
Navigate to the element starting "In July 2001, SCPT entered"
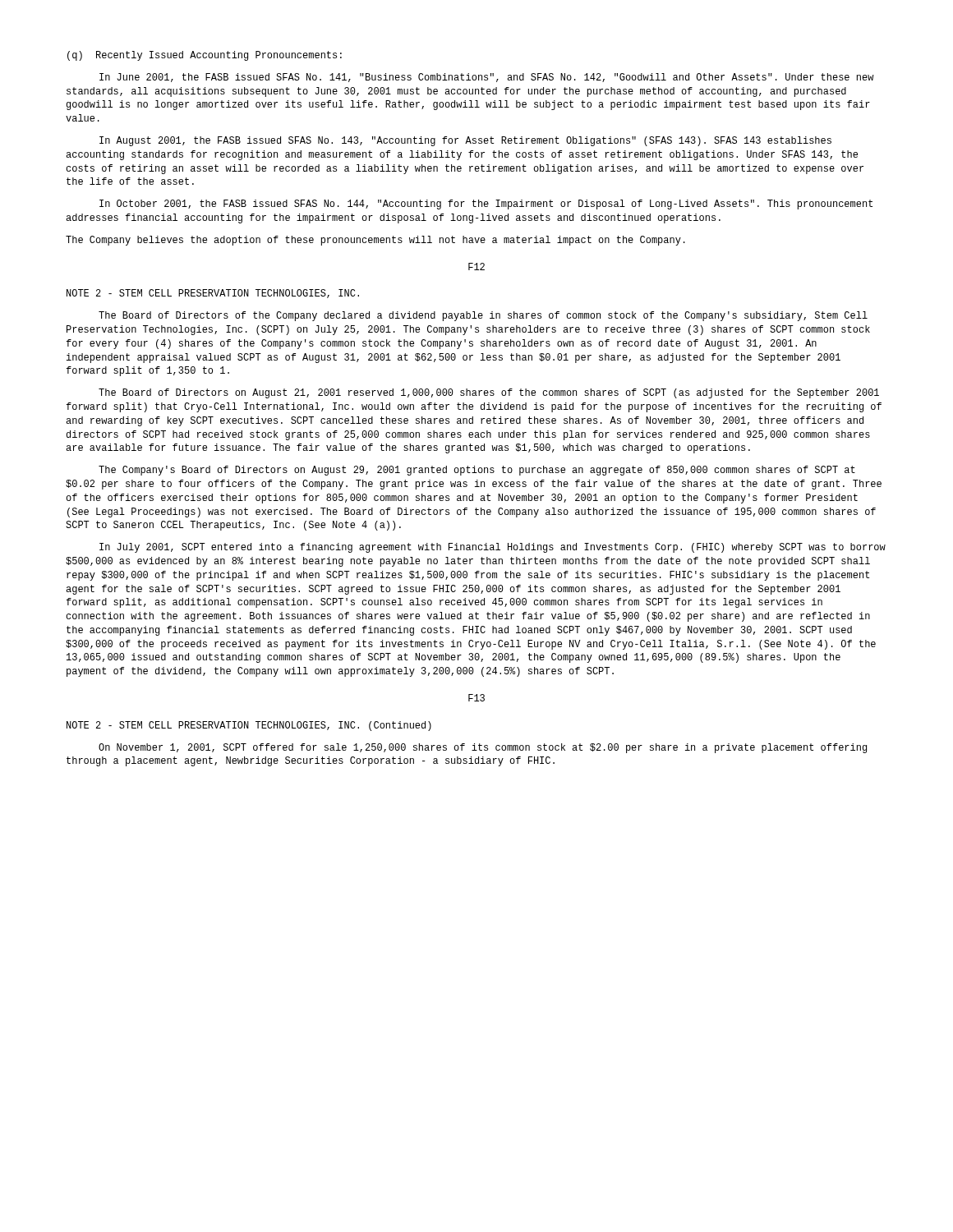pos(476,610)
